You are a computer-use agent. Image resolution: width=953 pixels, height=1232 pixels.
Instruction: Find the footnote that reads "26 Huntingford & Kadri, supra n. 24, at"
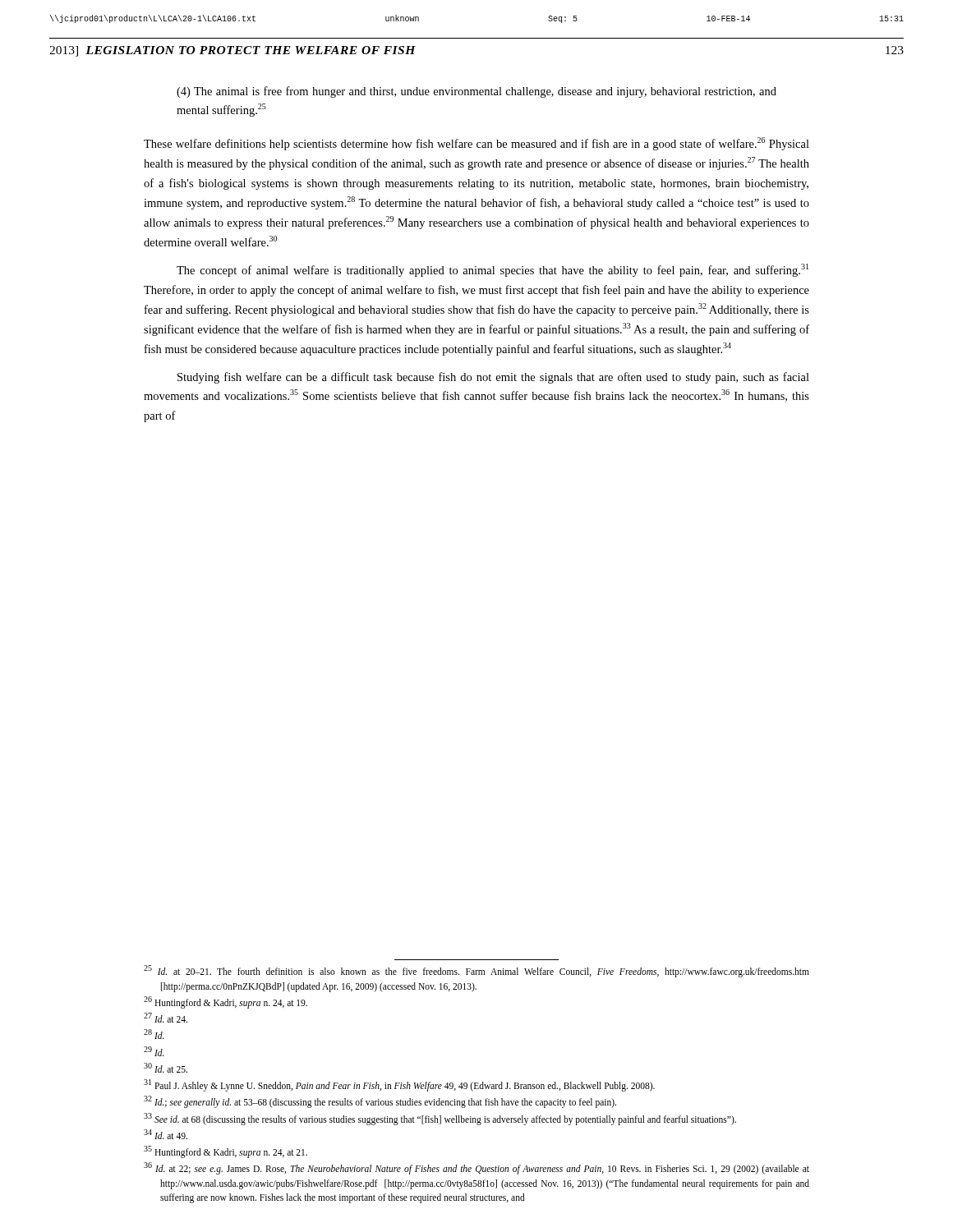[x=226, y=1002]
